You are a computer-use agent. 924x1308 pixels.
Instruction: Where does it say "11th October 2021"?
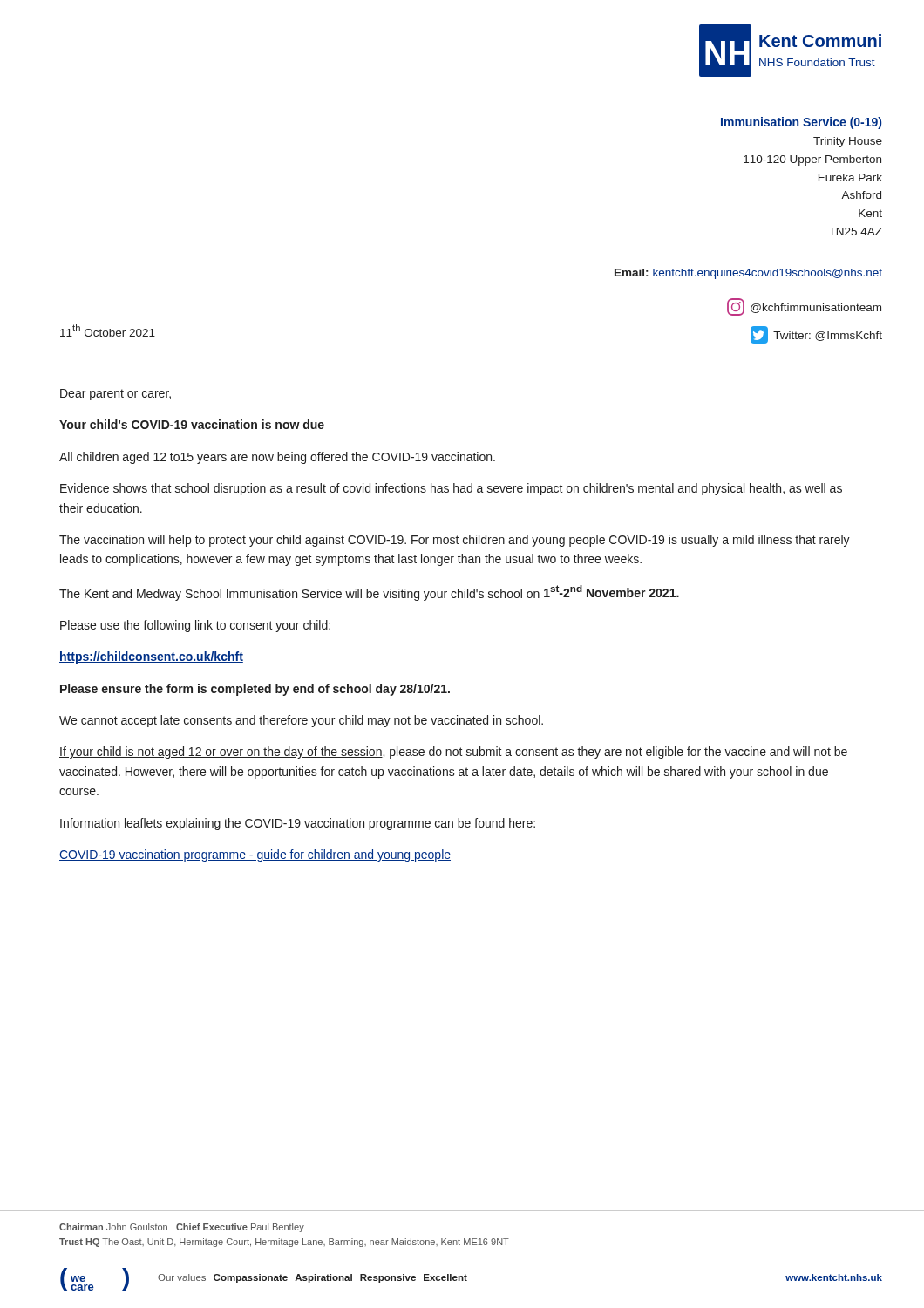107,331
